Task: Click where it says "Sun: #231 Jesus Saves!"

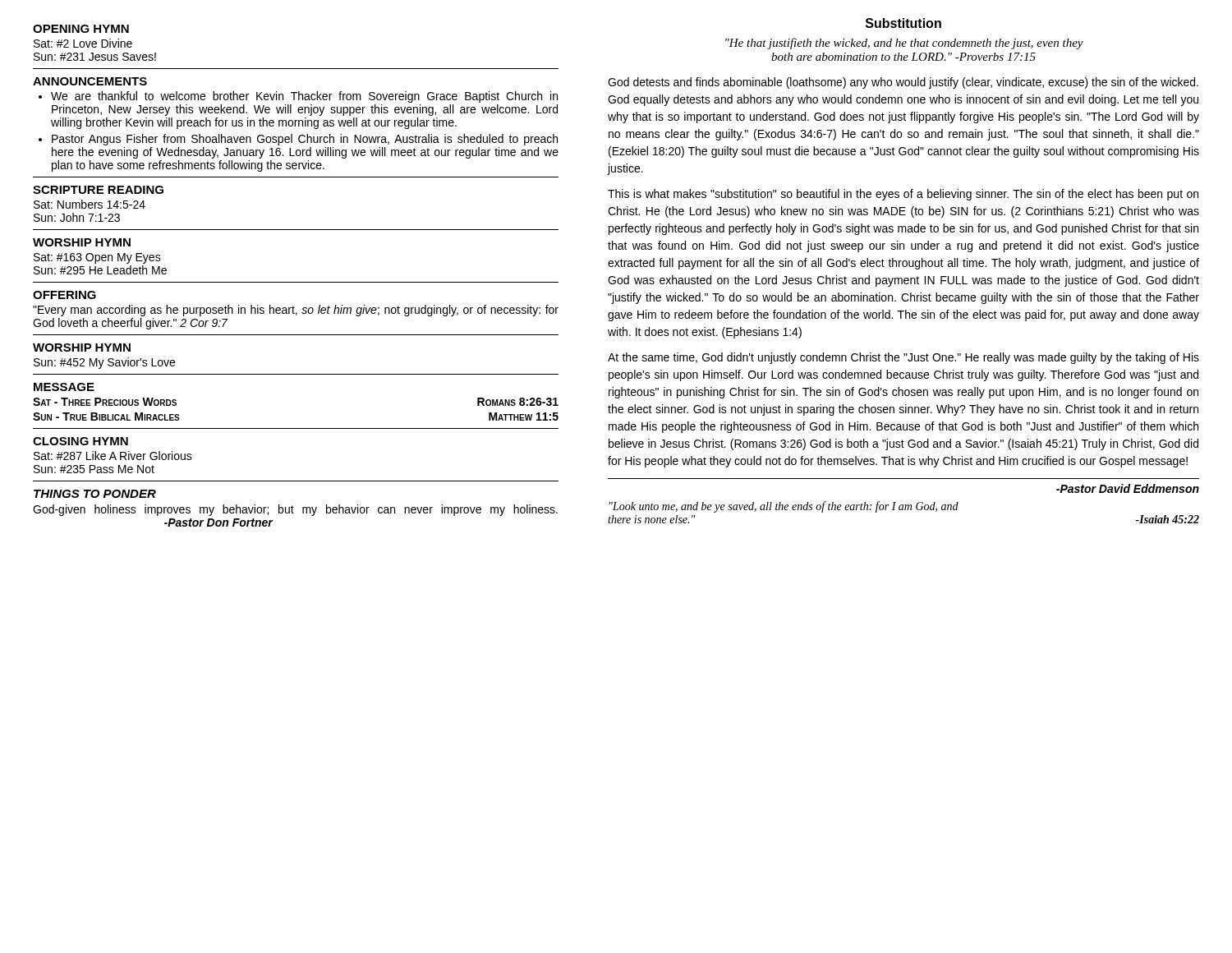Action: tap(95, 57)
